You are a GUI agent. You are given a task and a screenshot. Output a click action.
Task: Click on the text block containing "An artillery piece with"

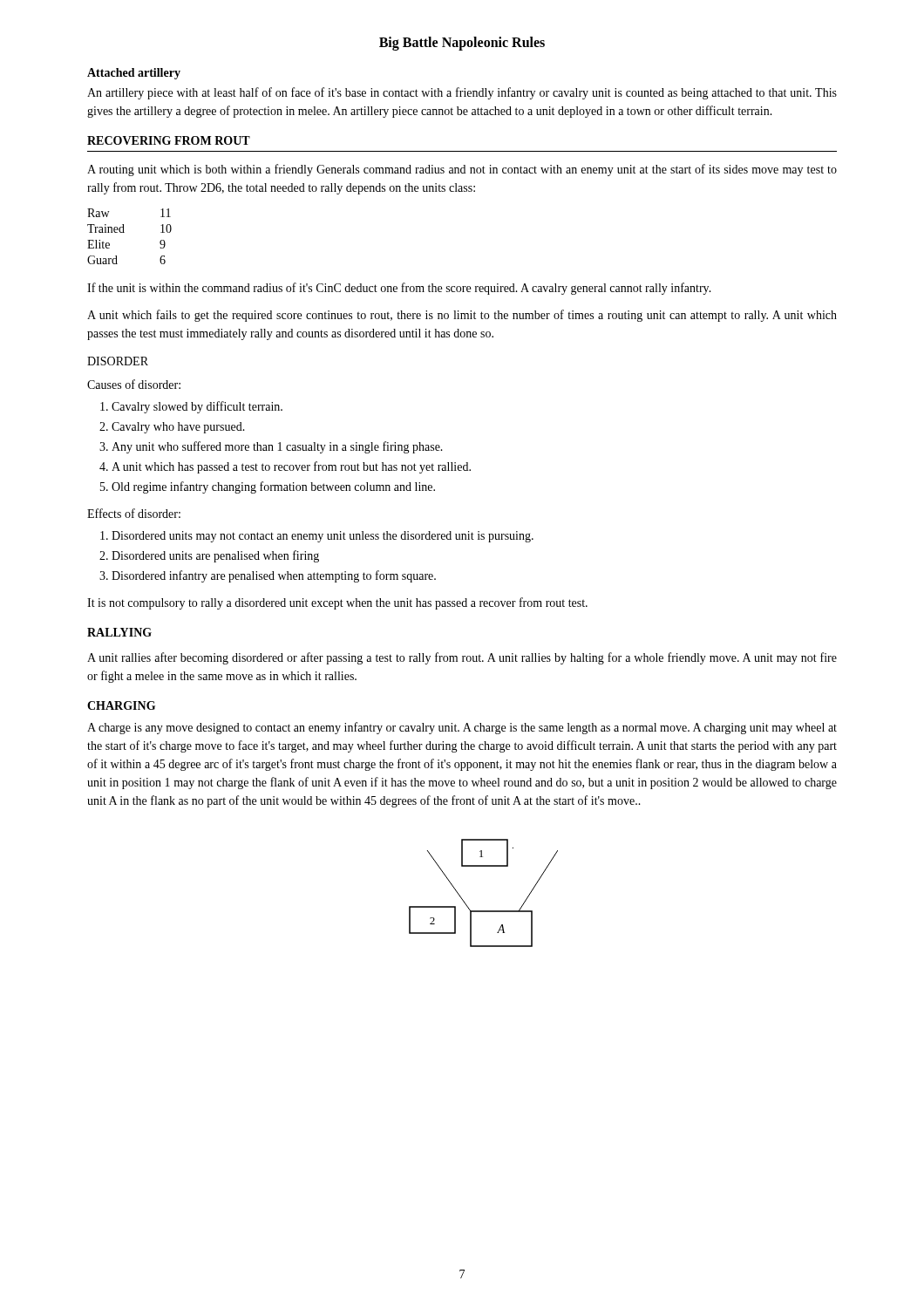[462, 102]
